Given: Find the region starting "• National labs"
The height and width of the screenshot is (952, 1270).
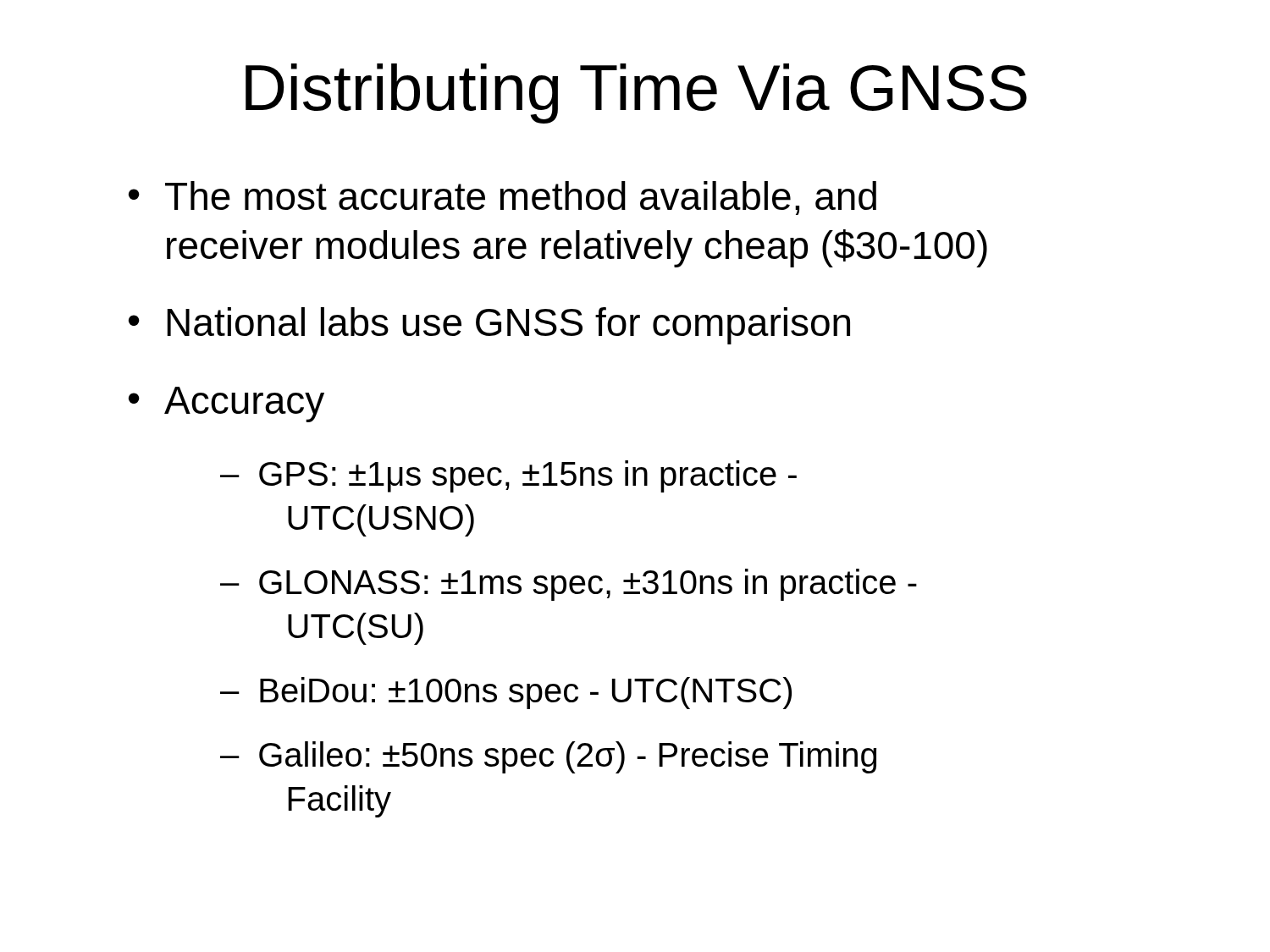Looking at the screenshot, I should (490, 322).
